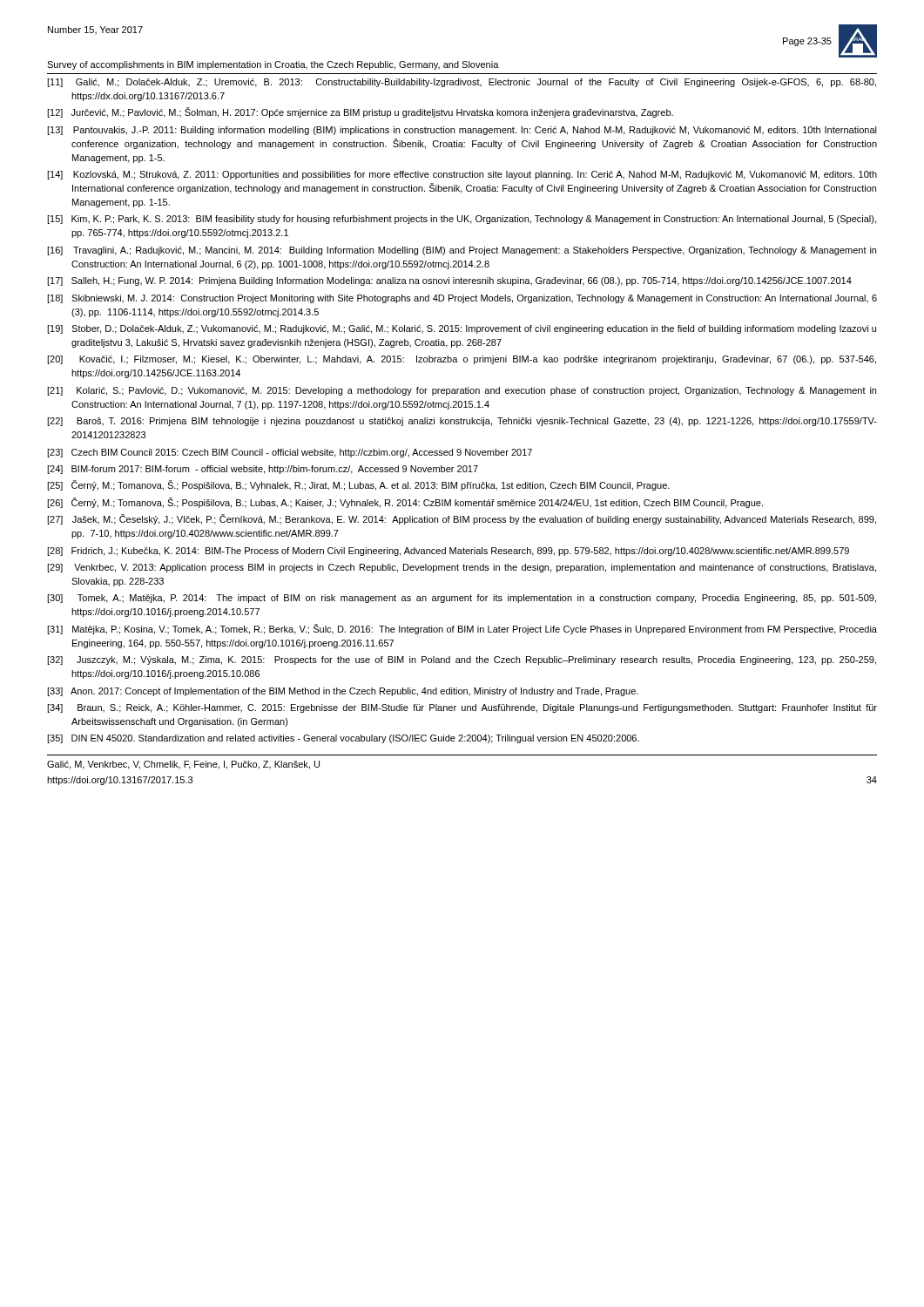
Task: Select the list item with the text "[31] Matějka, P.; Kosina, V.; Tomek,"
Action: click(x=462, y=637)
